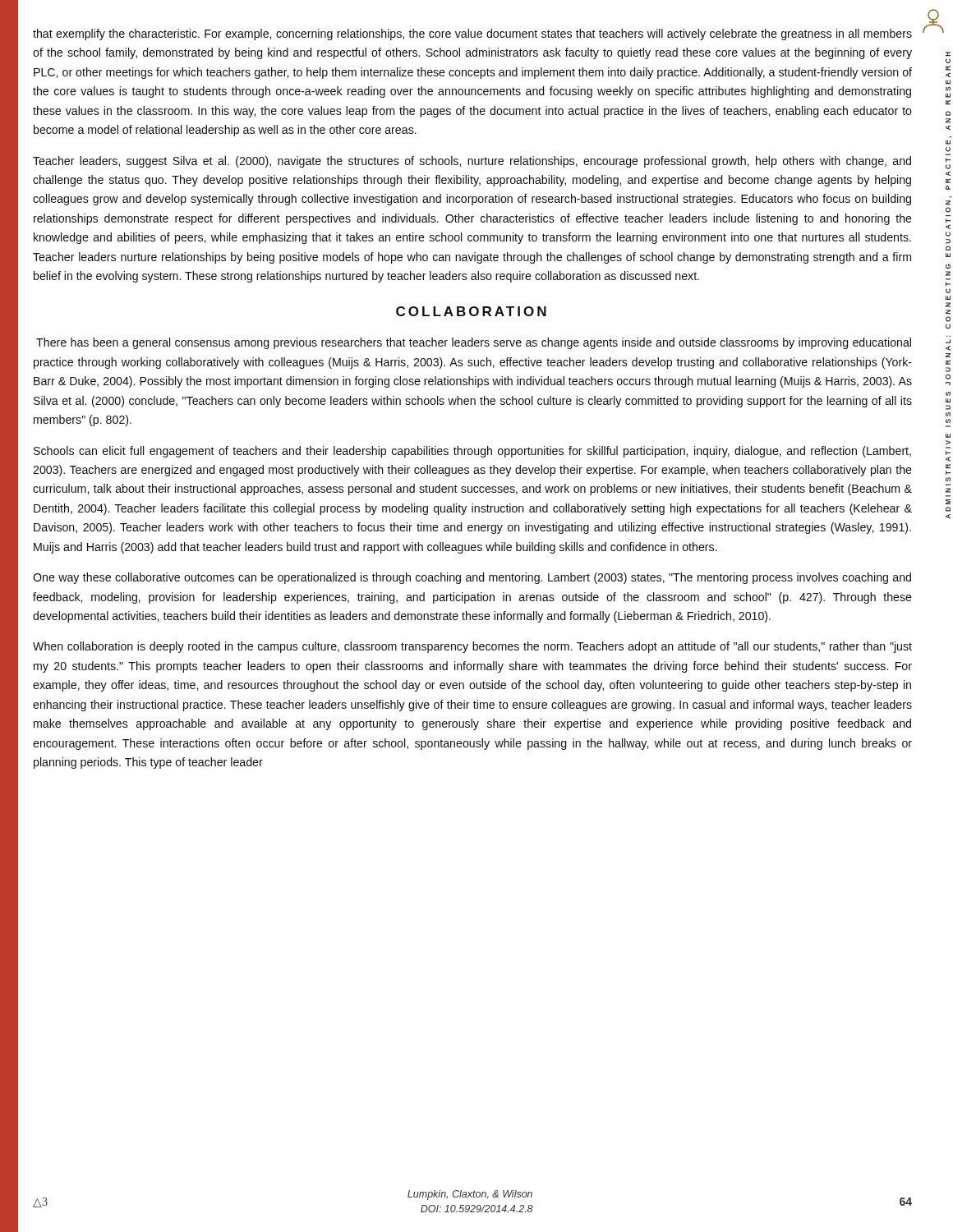
Task: Select the text block containing "Teacher leaders, suggest Silva et al. (2000),"
Action: pyautogui.click(x=472, y=218)
